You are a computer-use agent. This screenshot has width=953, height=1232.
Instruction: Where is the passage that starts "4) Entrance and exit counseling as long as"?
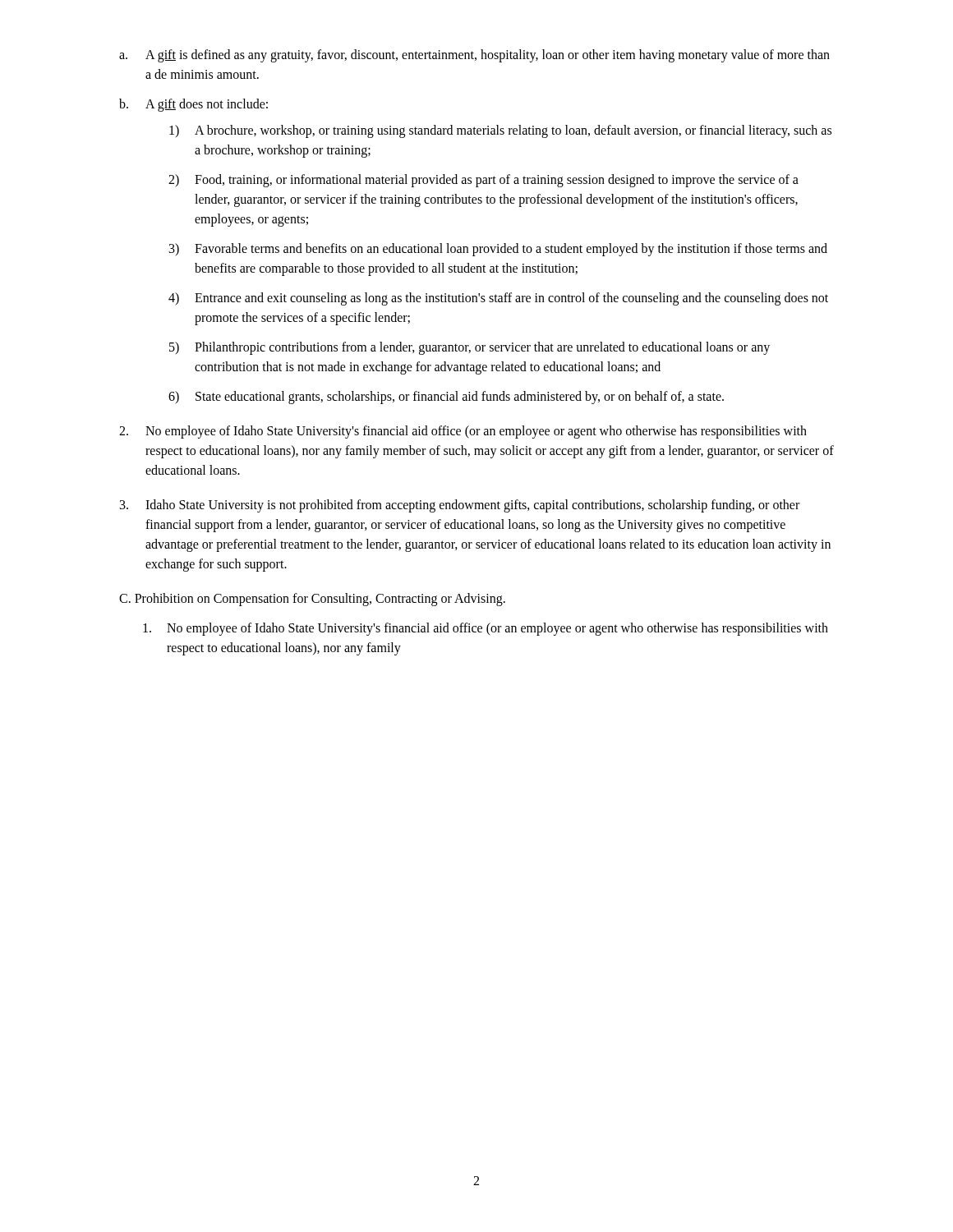click(x=501, y=308)
